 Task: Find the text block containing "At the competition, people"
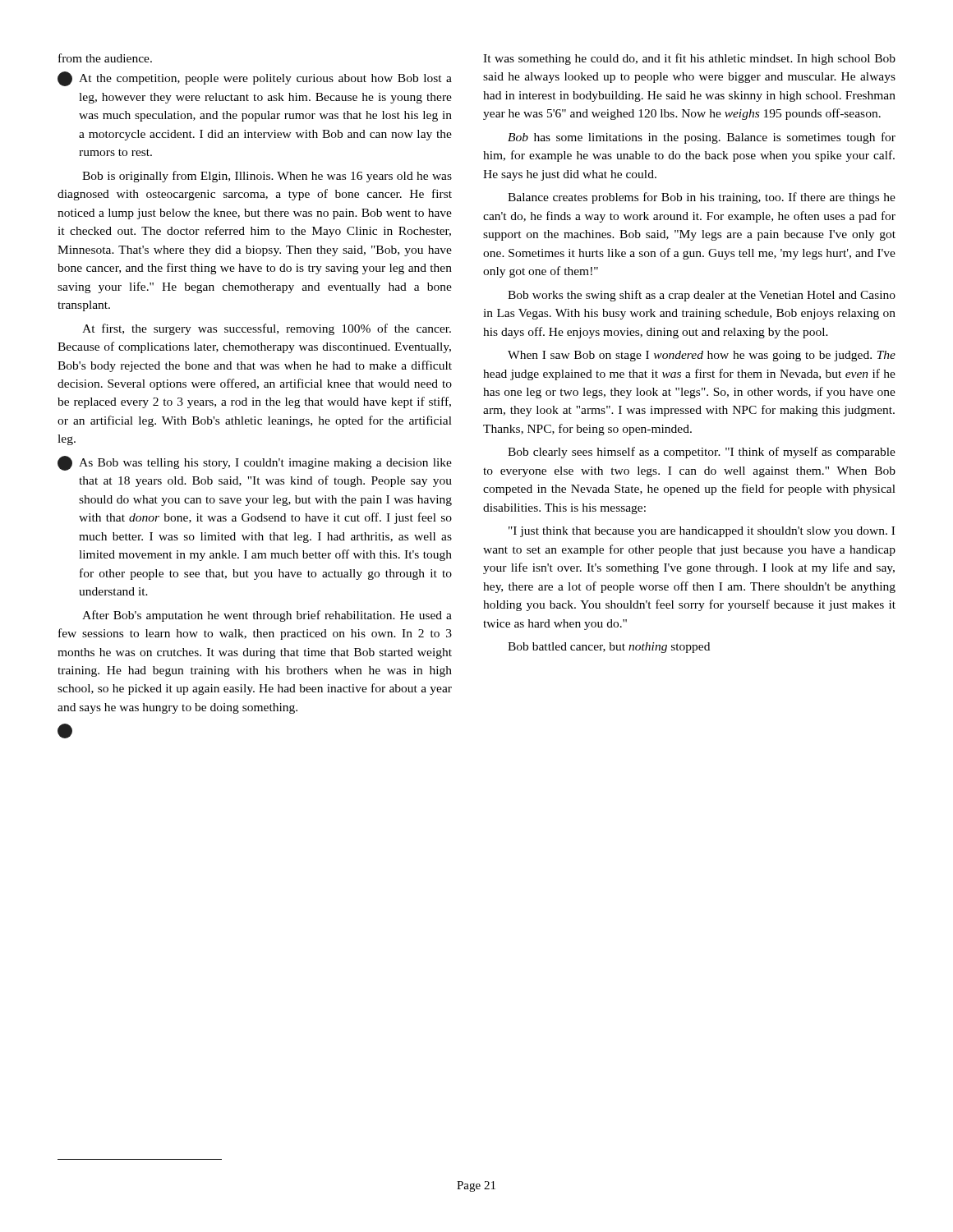pyautogui.click(x=265, y=116)
